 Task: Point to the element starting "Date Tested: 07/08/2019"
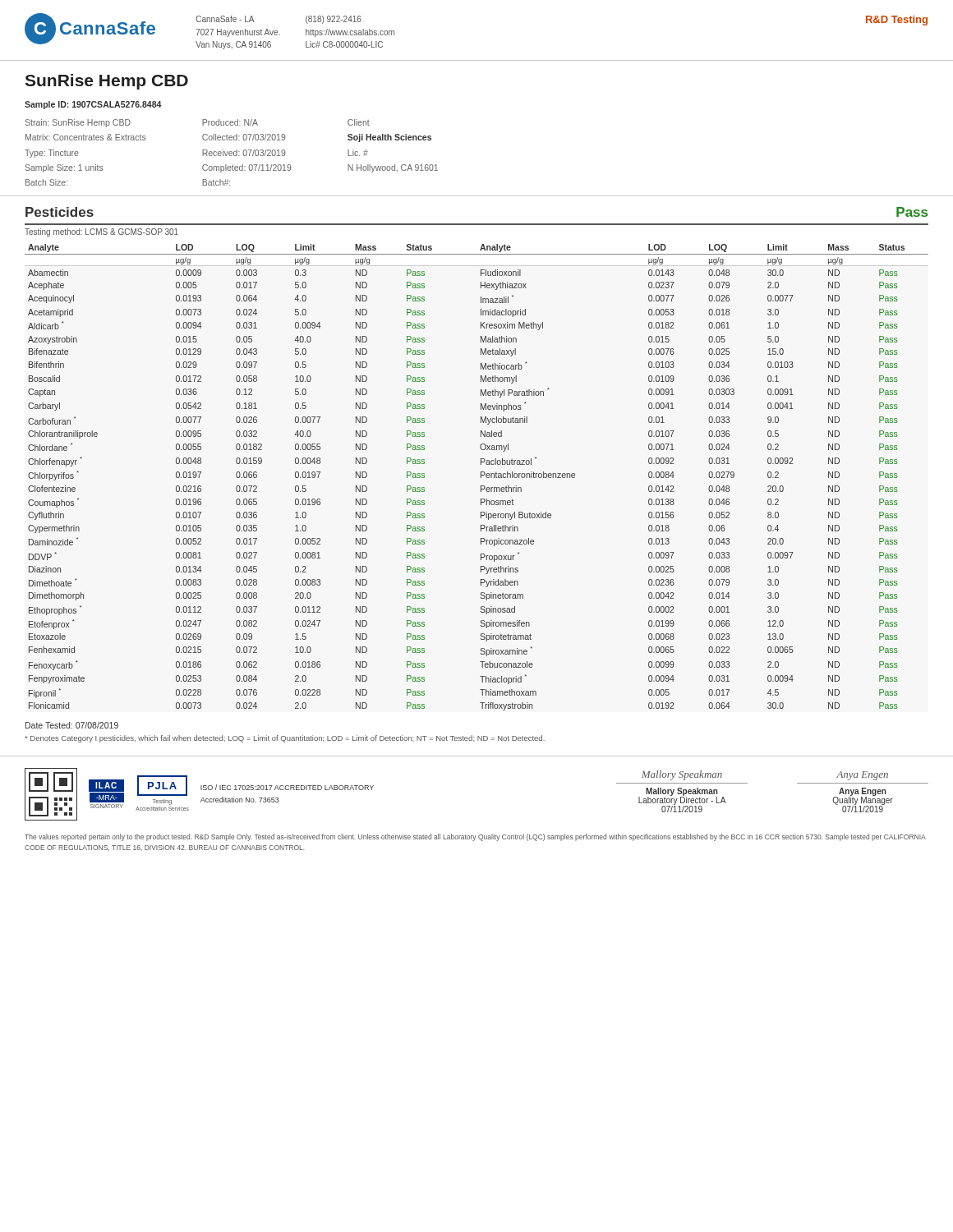[x=72, y=725]
